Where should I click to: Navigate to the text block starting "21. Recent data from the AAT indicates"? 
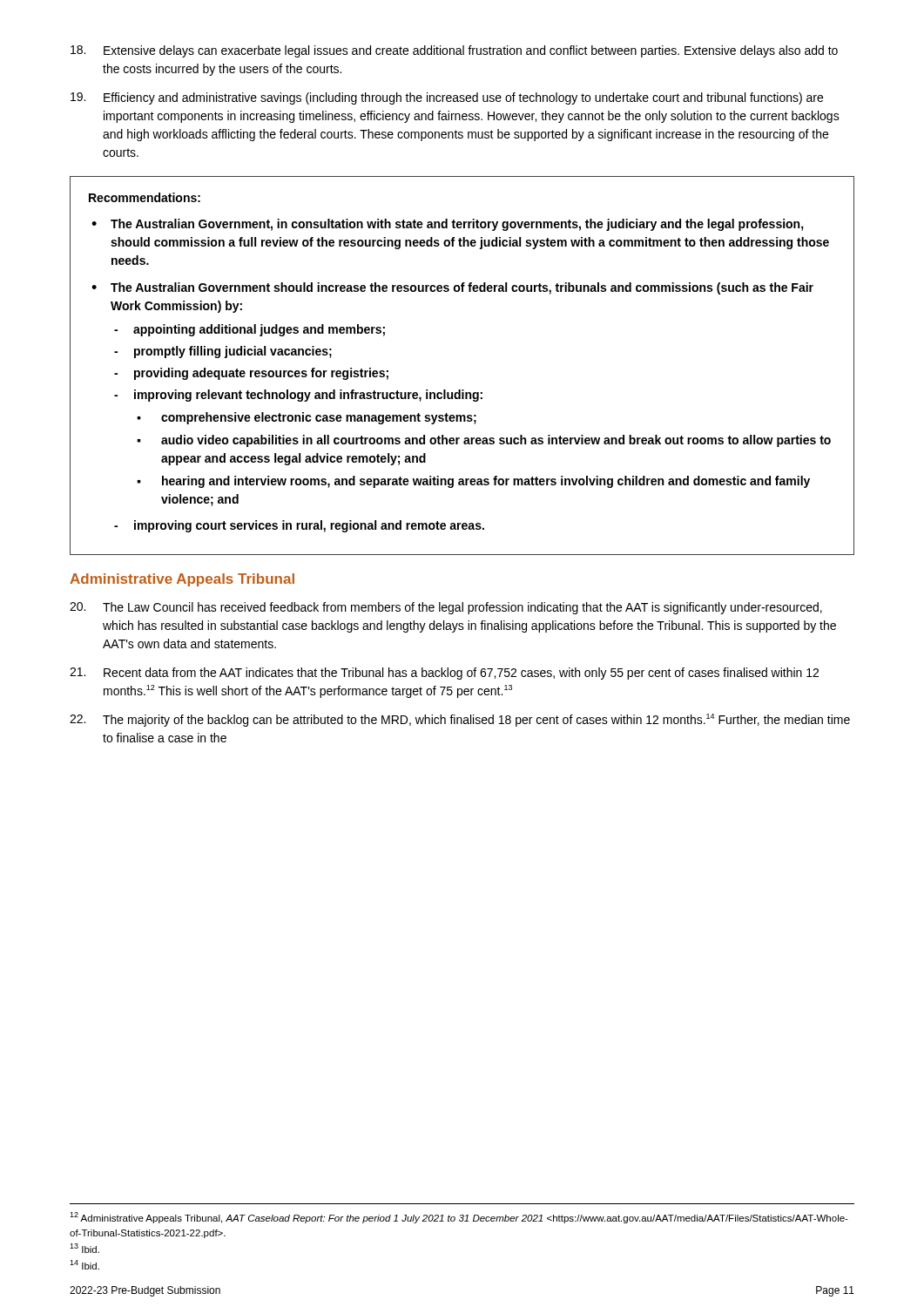click(462, 682)
